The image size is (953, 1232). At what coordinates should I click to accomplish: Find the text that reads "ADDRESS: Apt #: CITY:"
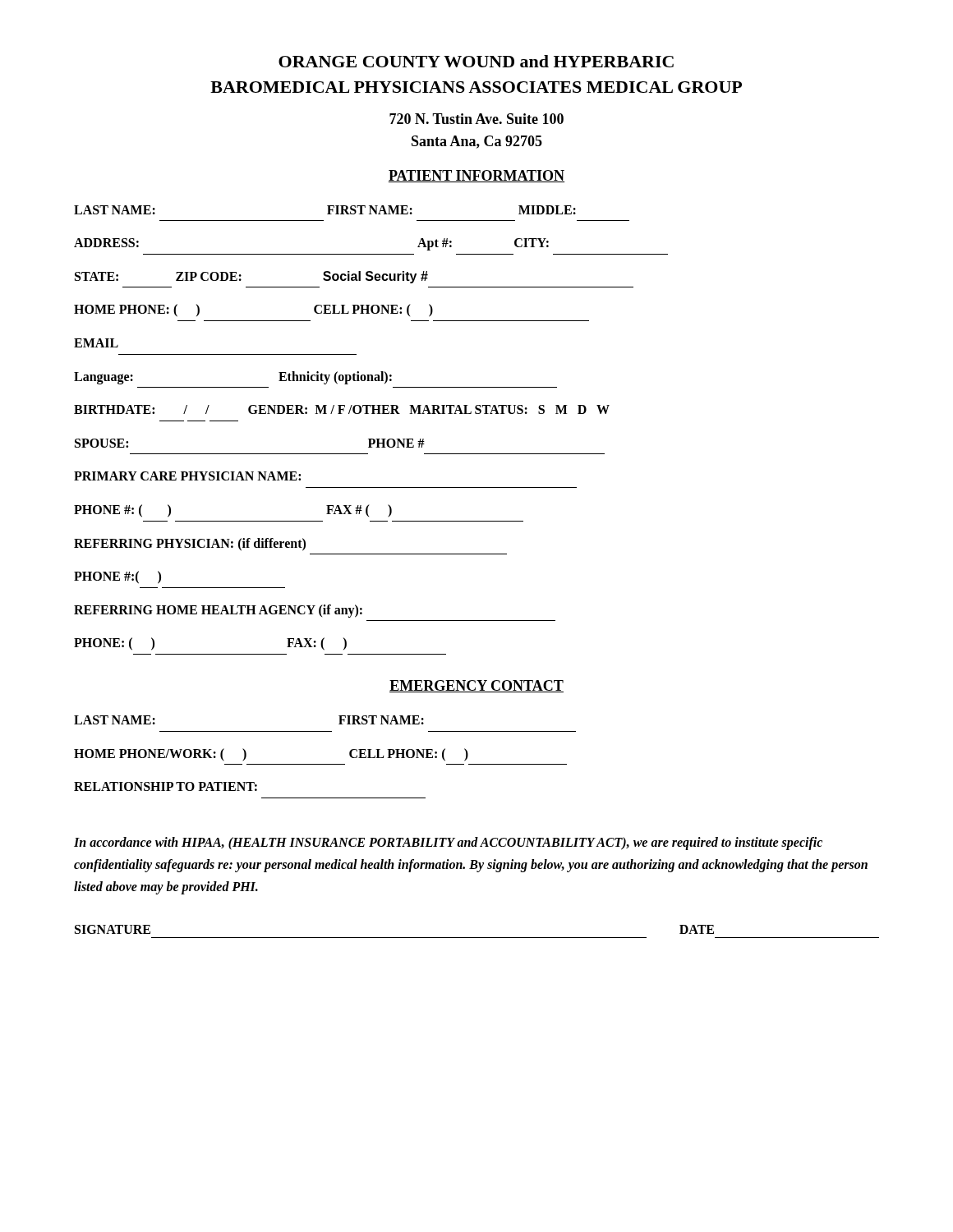371,244
